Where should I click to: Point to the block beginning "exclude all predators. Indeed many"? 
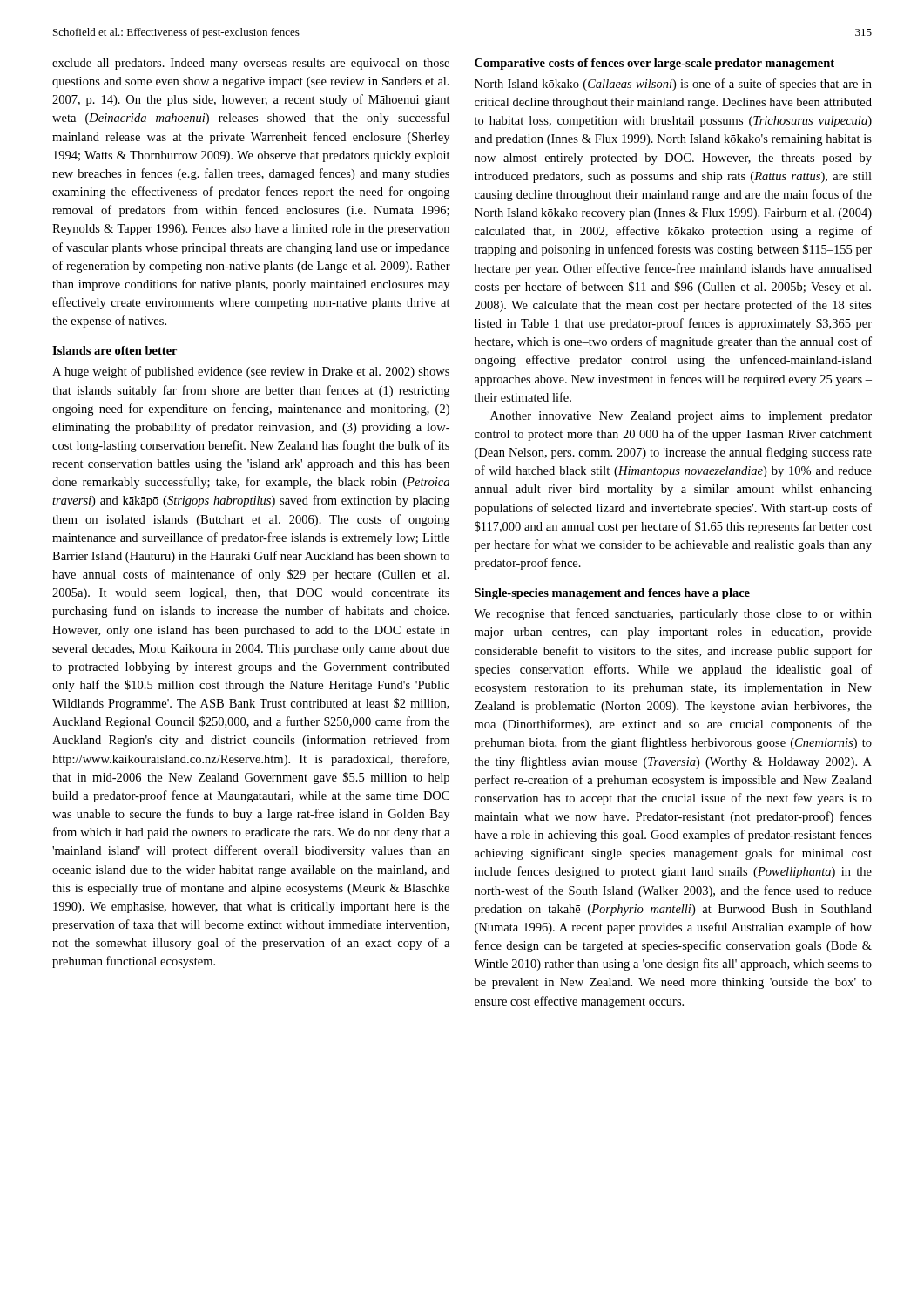[251, 192]
